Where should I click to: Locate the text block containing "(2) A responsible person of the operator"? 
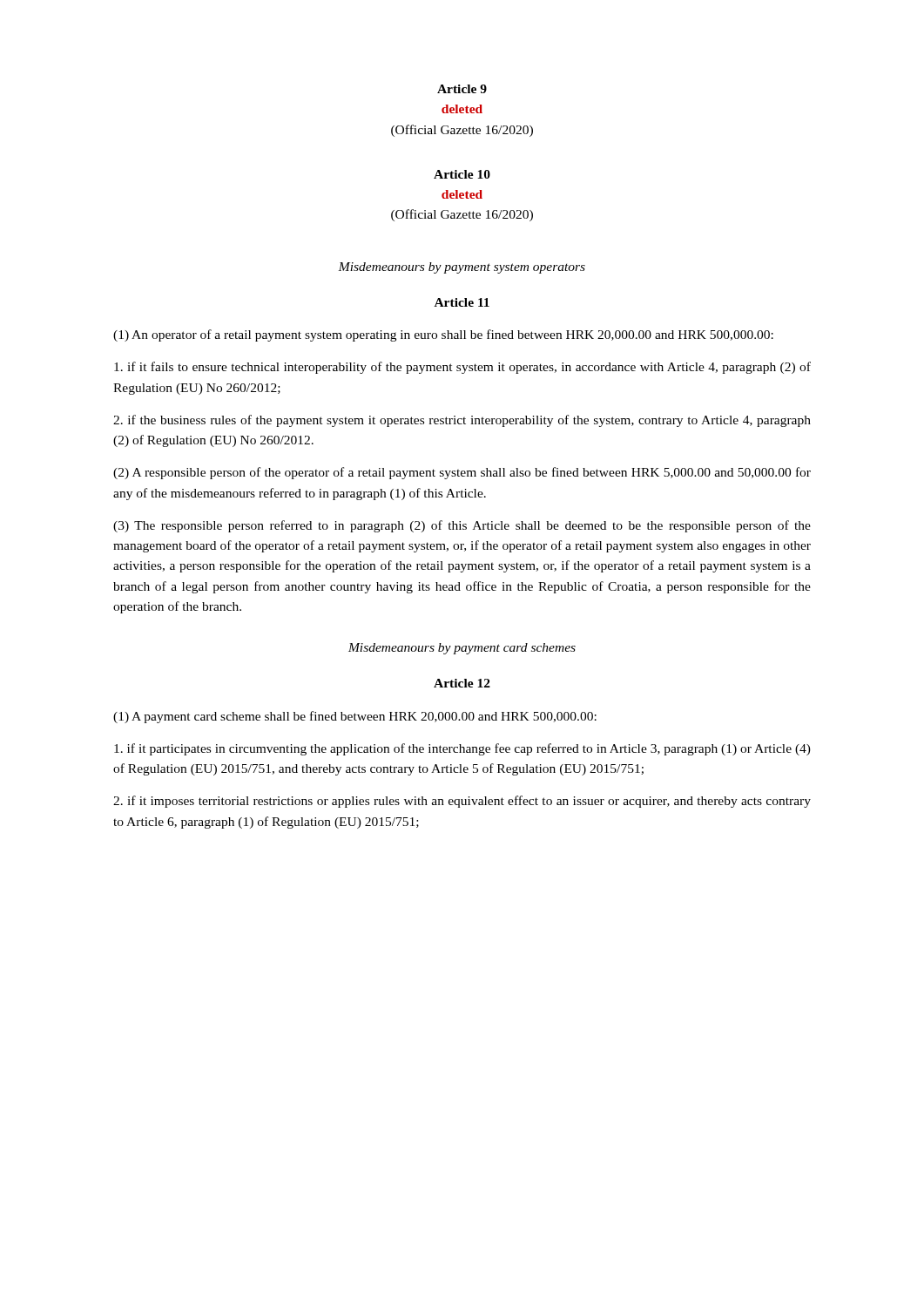coord(462,482)
